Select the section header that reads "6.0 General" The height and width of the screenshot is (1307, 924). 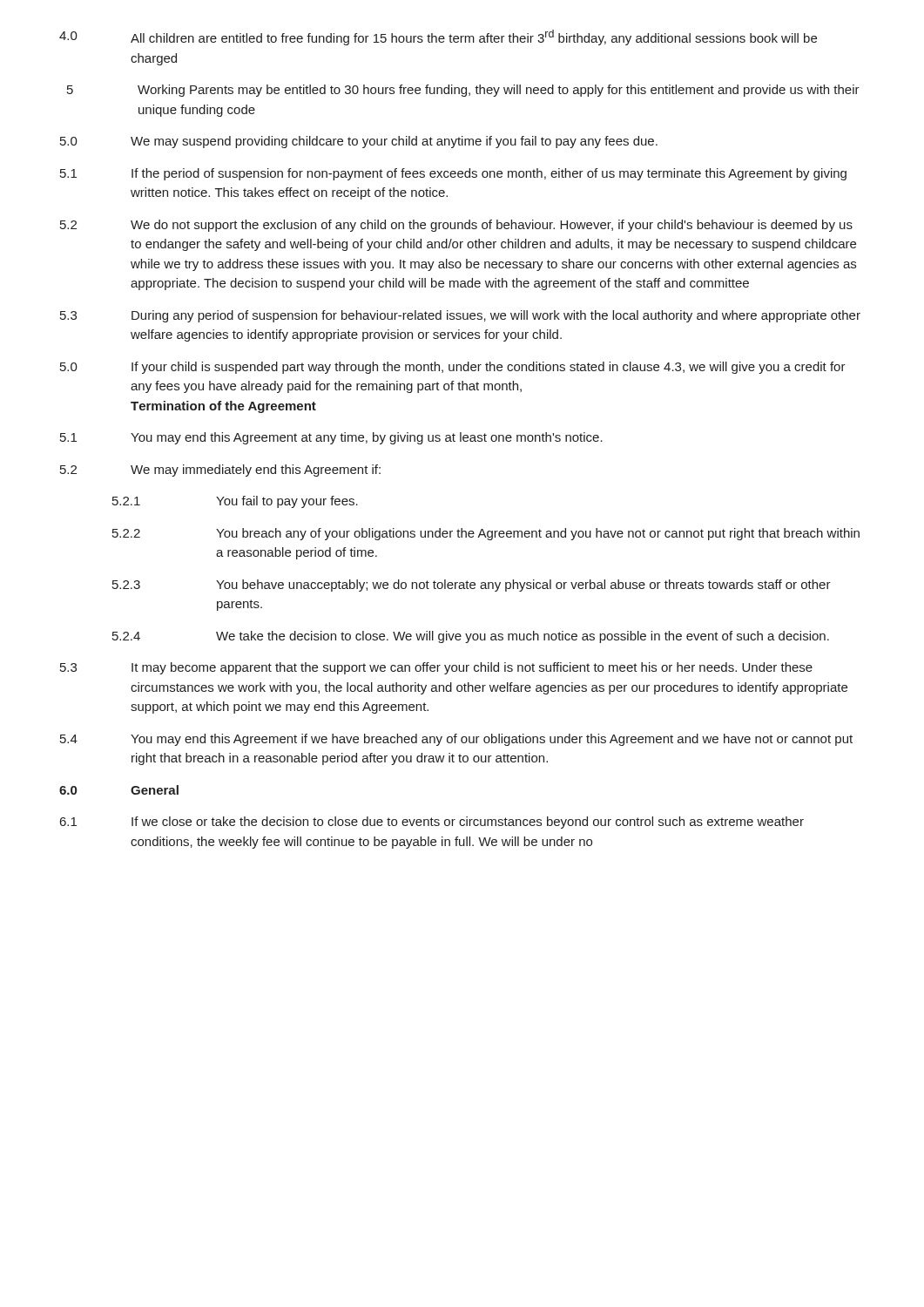(x=62, y=790)
